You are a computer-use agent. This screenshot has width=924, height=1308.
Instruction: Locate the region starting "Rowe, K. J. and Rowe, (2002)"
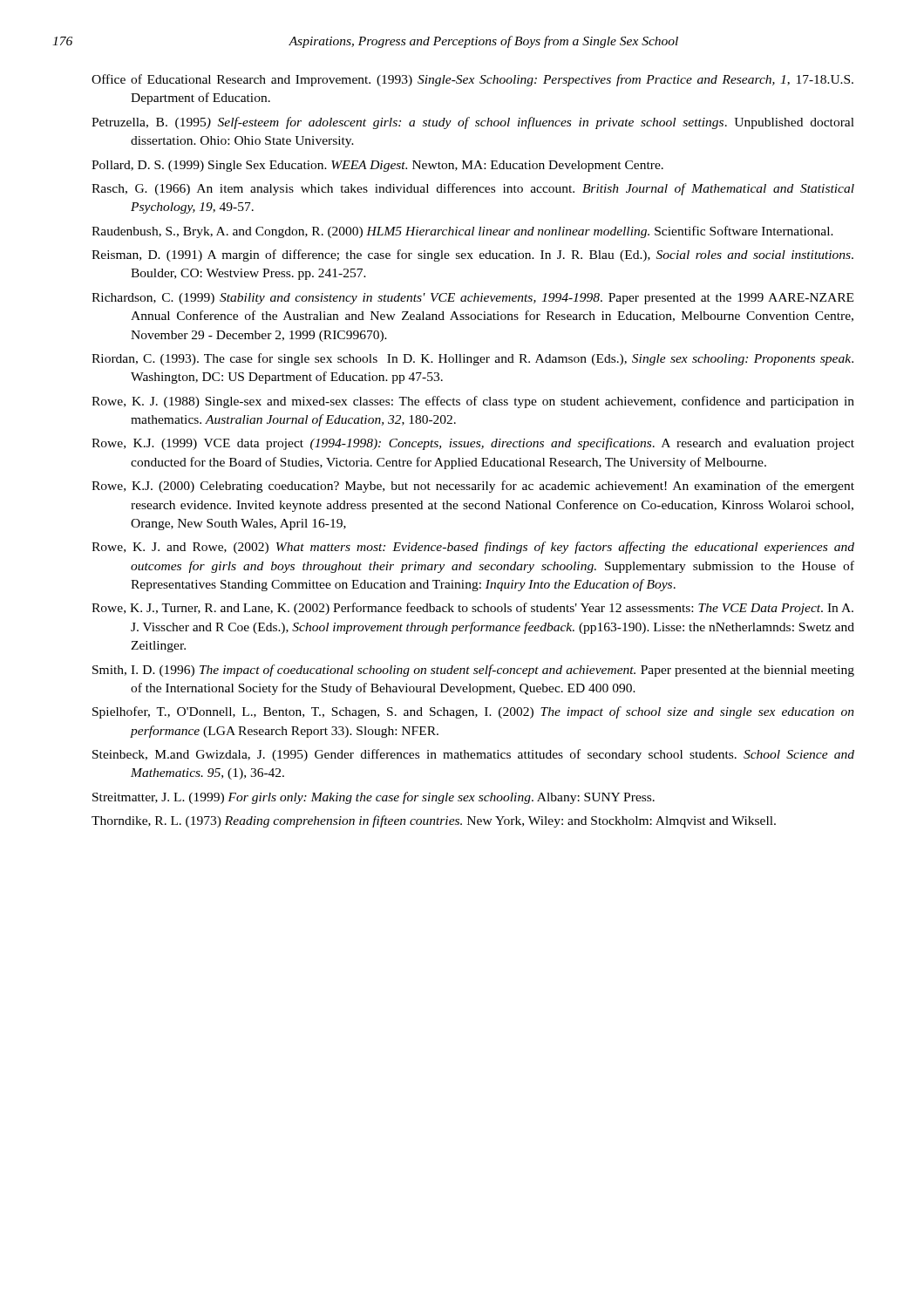pos(473,565)
